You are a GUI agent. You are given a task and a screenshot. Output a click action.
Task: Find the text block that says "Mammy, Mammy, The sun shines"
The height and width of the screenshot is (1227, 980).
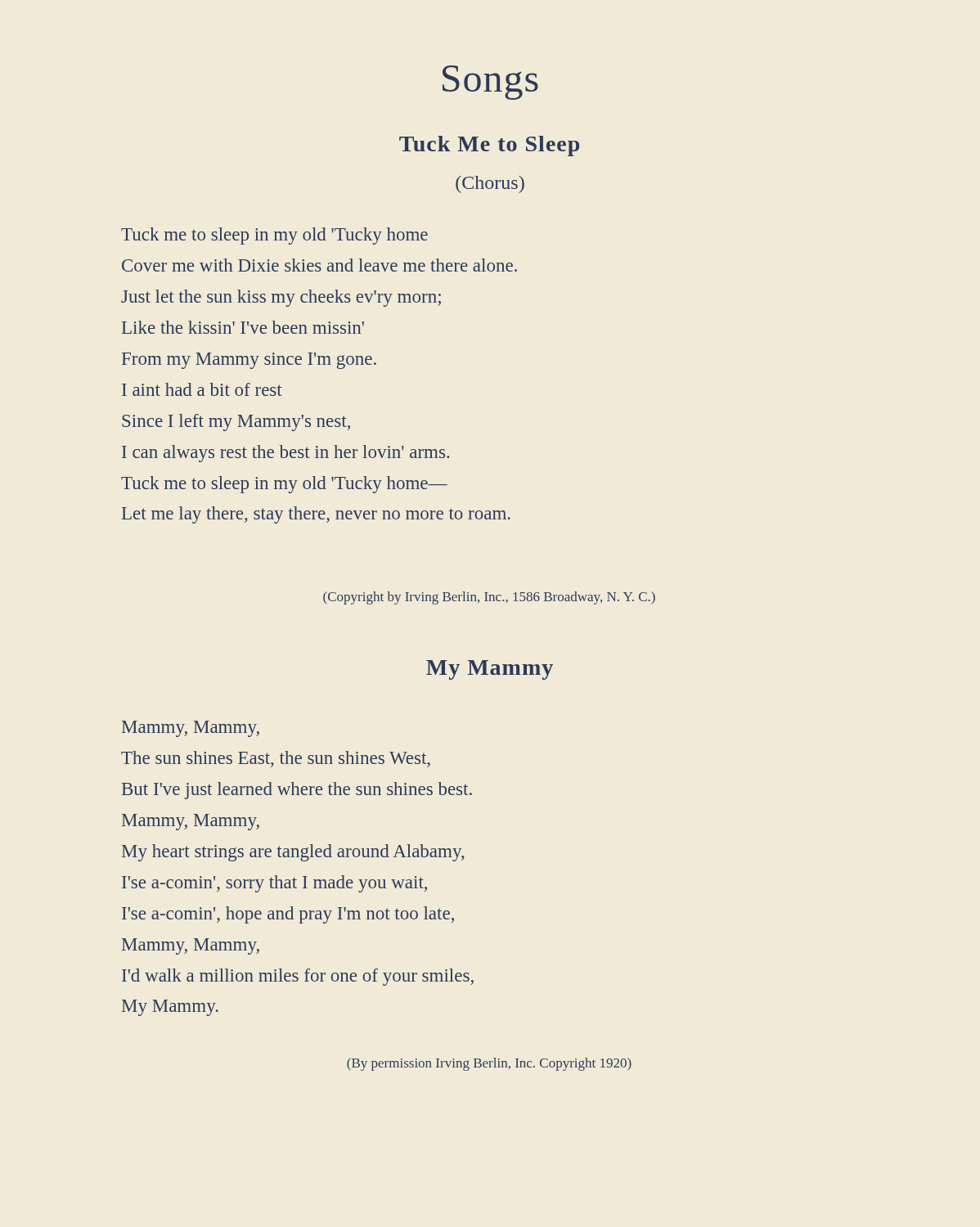point(298,866)
